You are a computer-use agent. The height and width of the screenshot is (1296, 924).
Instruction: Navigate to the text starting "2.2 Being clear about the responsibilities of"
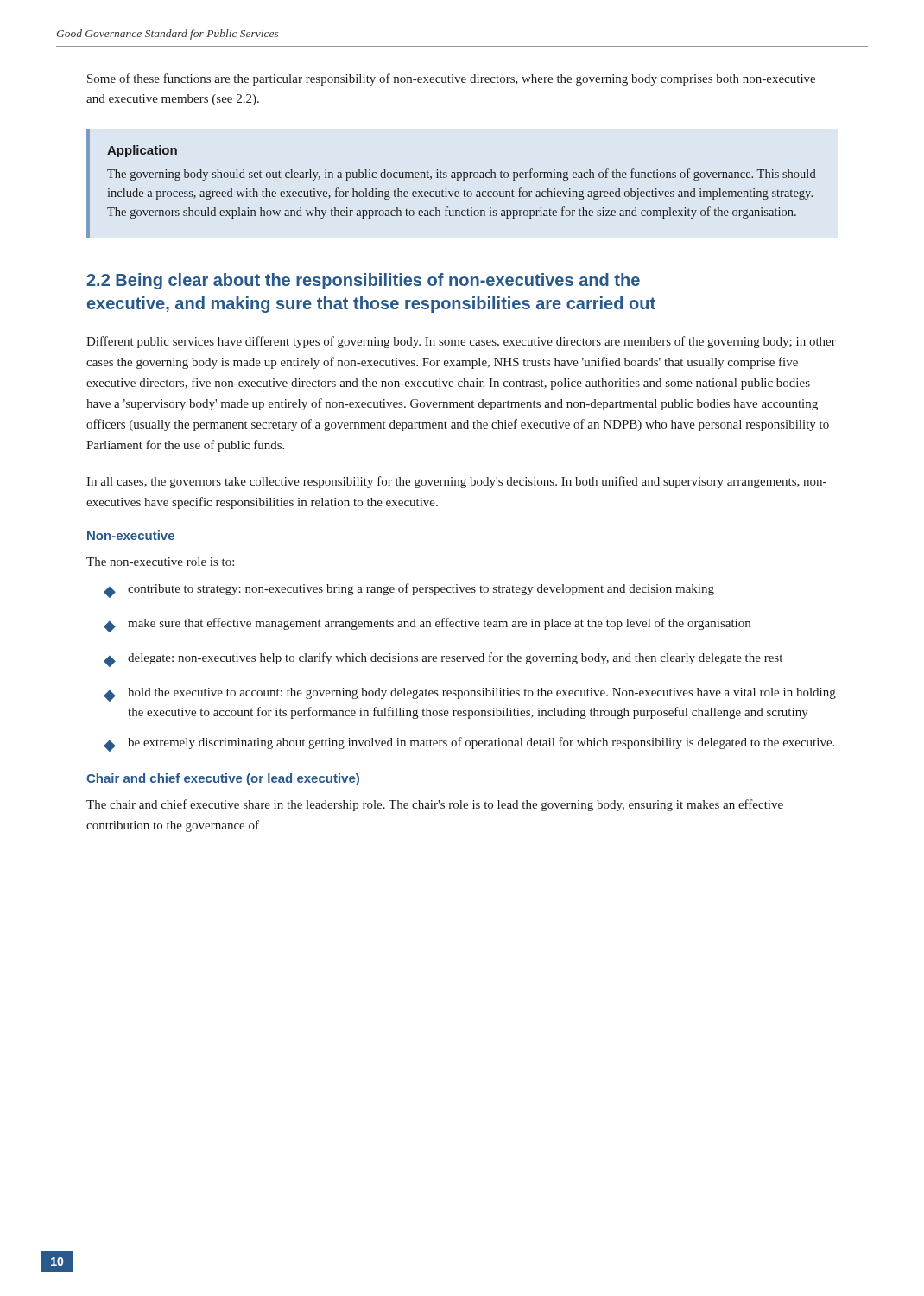[x=371, y=292]
